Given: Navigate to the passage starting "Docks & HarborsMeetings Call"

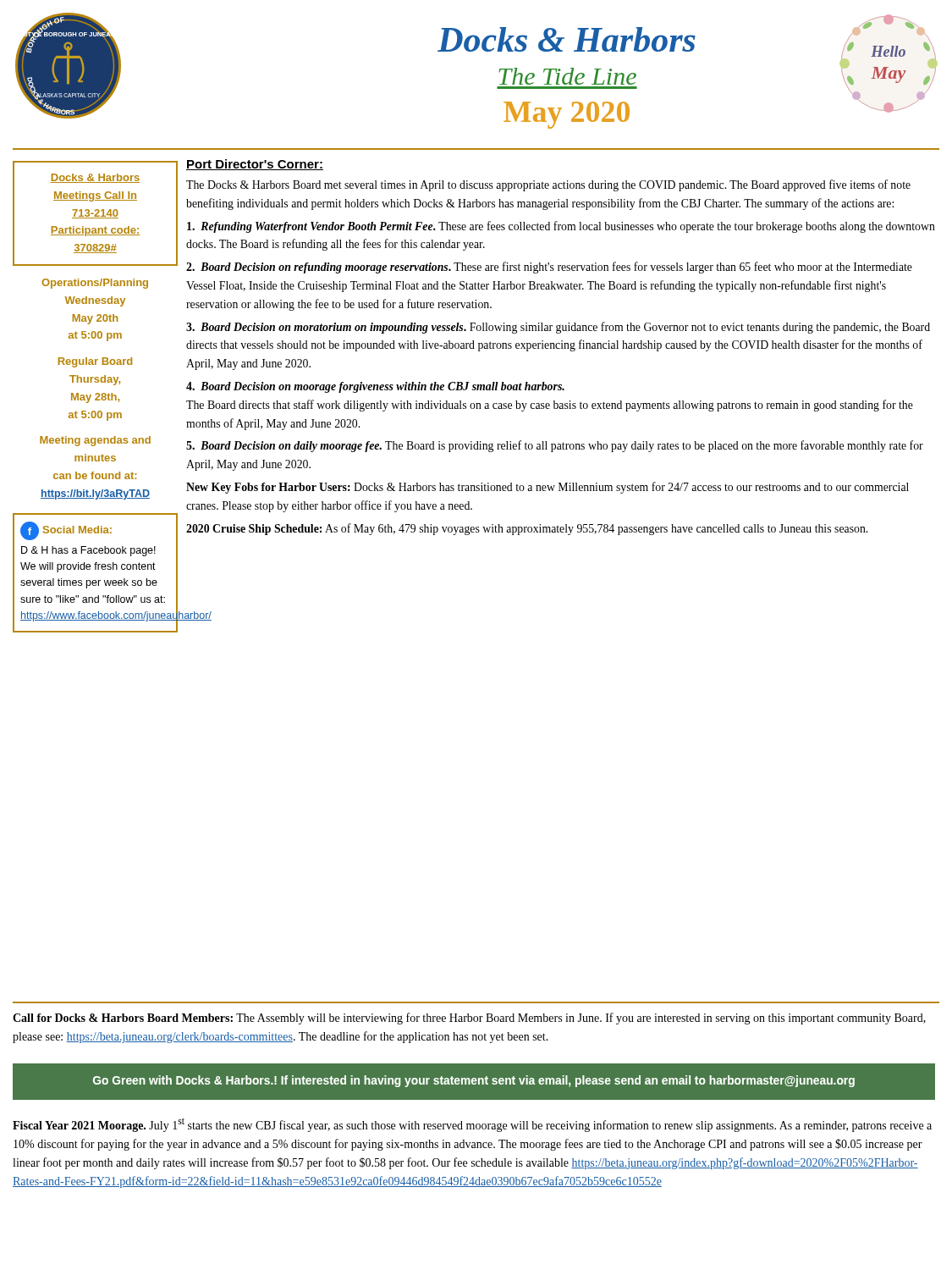Looking at the screenshot, I should 95,213.
